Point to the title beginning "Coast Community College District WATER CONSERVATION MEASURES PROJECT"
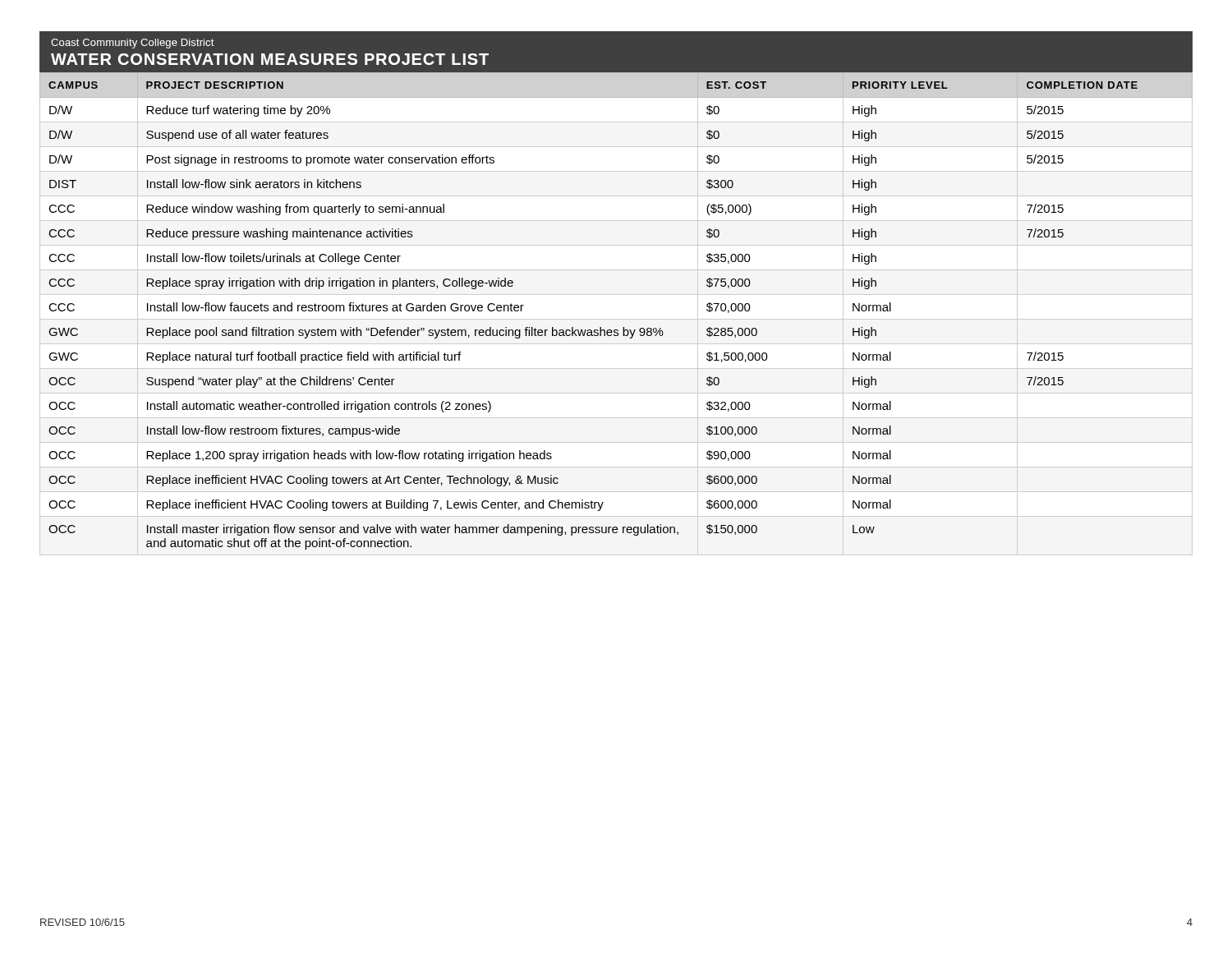The image size is (1232, 953). 133,44
